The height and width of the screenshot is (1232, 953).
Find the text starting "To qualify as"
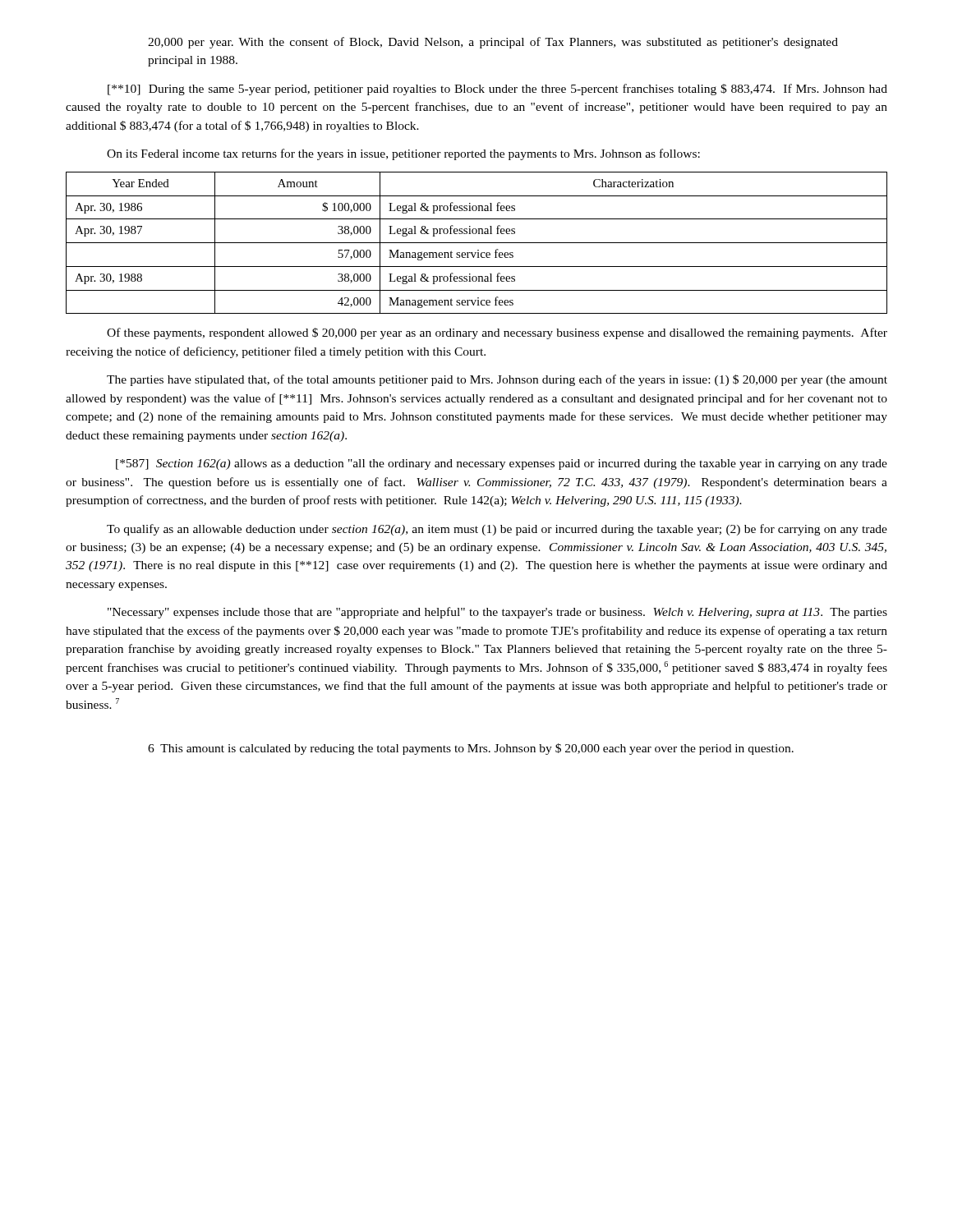tap(476, 556)
